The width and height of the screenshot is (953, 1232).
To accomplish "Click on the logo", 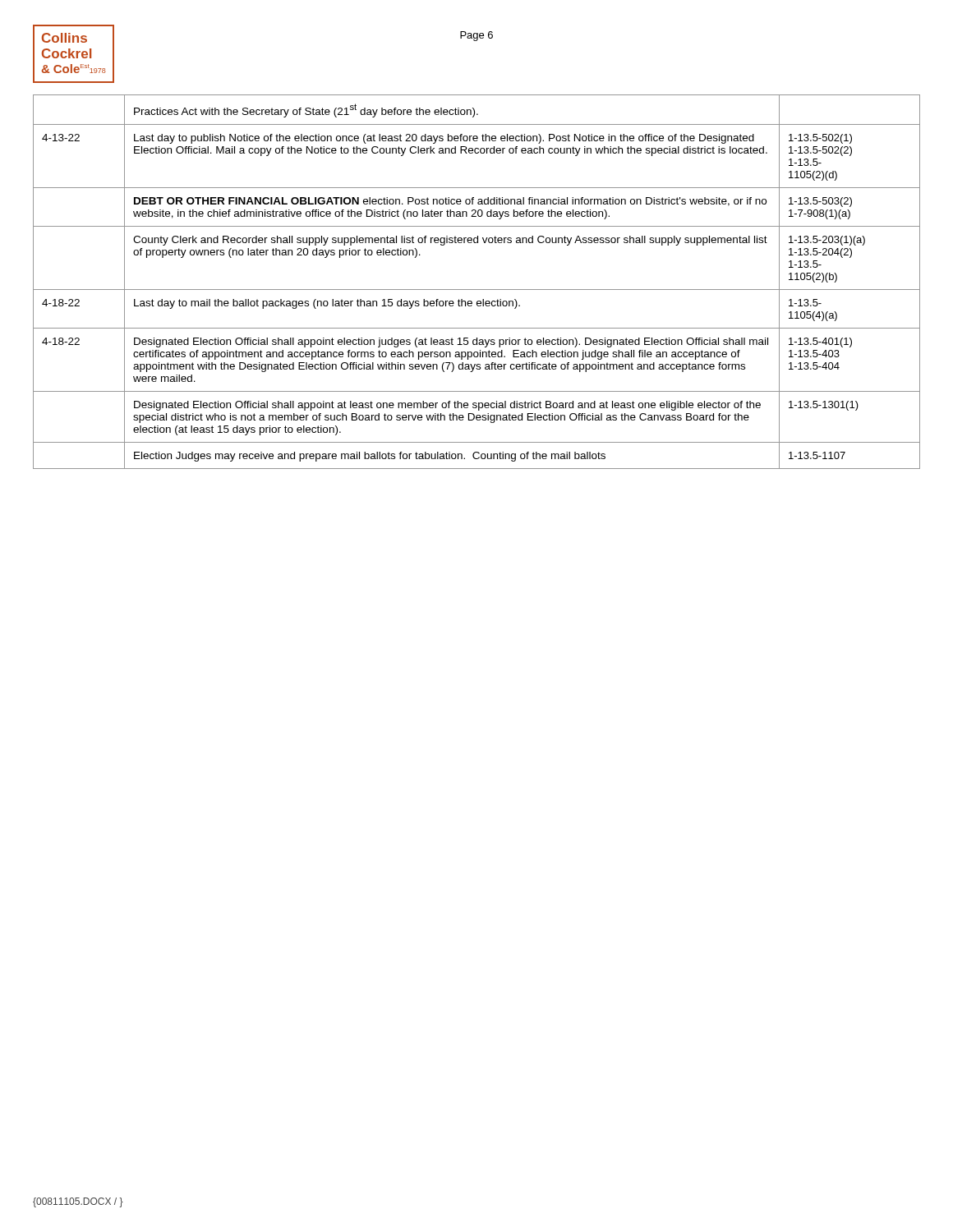I will coord(78,54).
